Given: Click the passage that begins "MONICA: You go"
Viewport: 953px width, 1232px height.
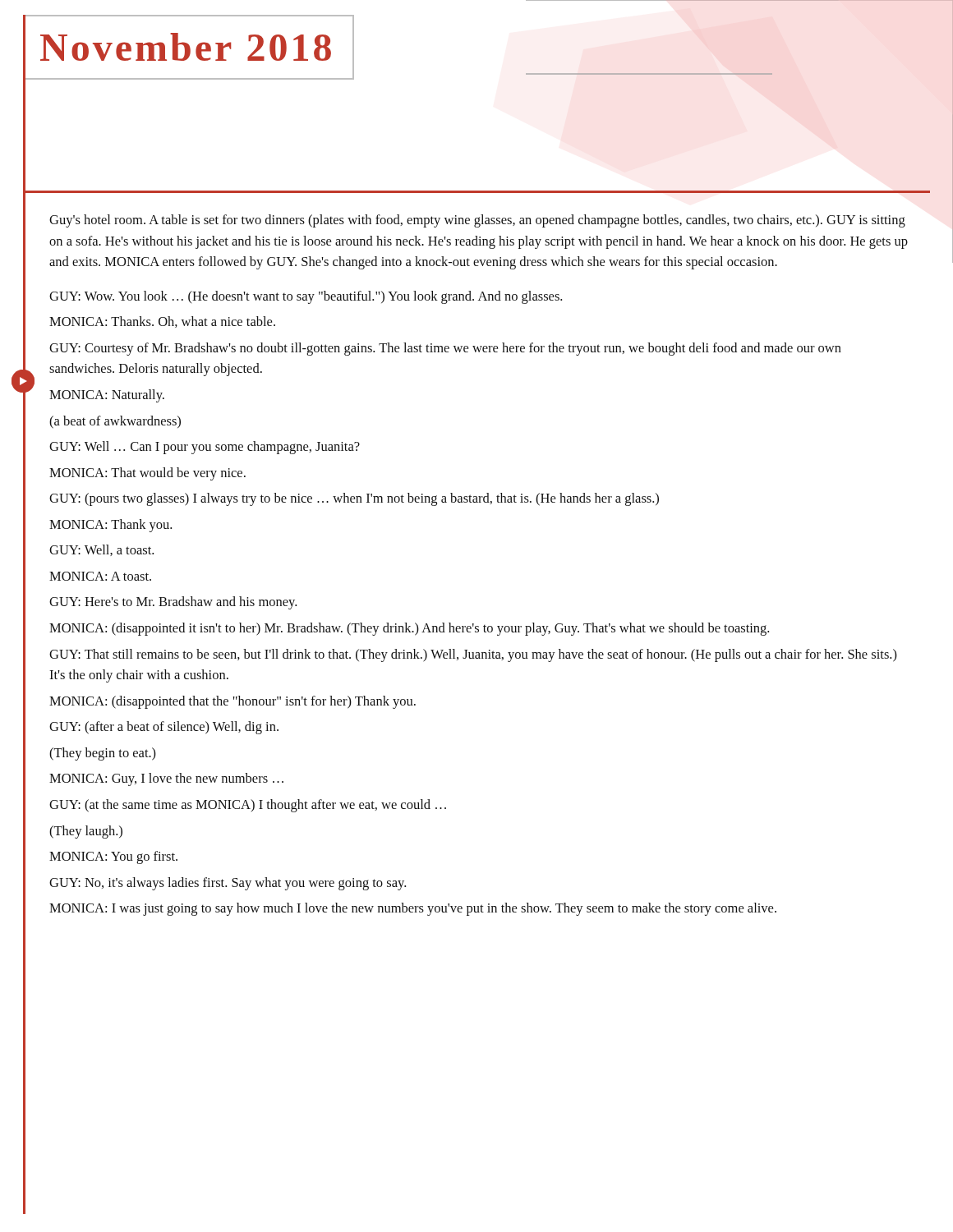Looking at the screenshot, I should point(113,857).
